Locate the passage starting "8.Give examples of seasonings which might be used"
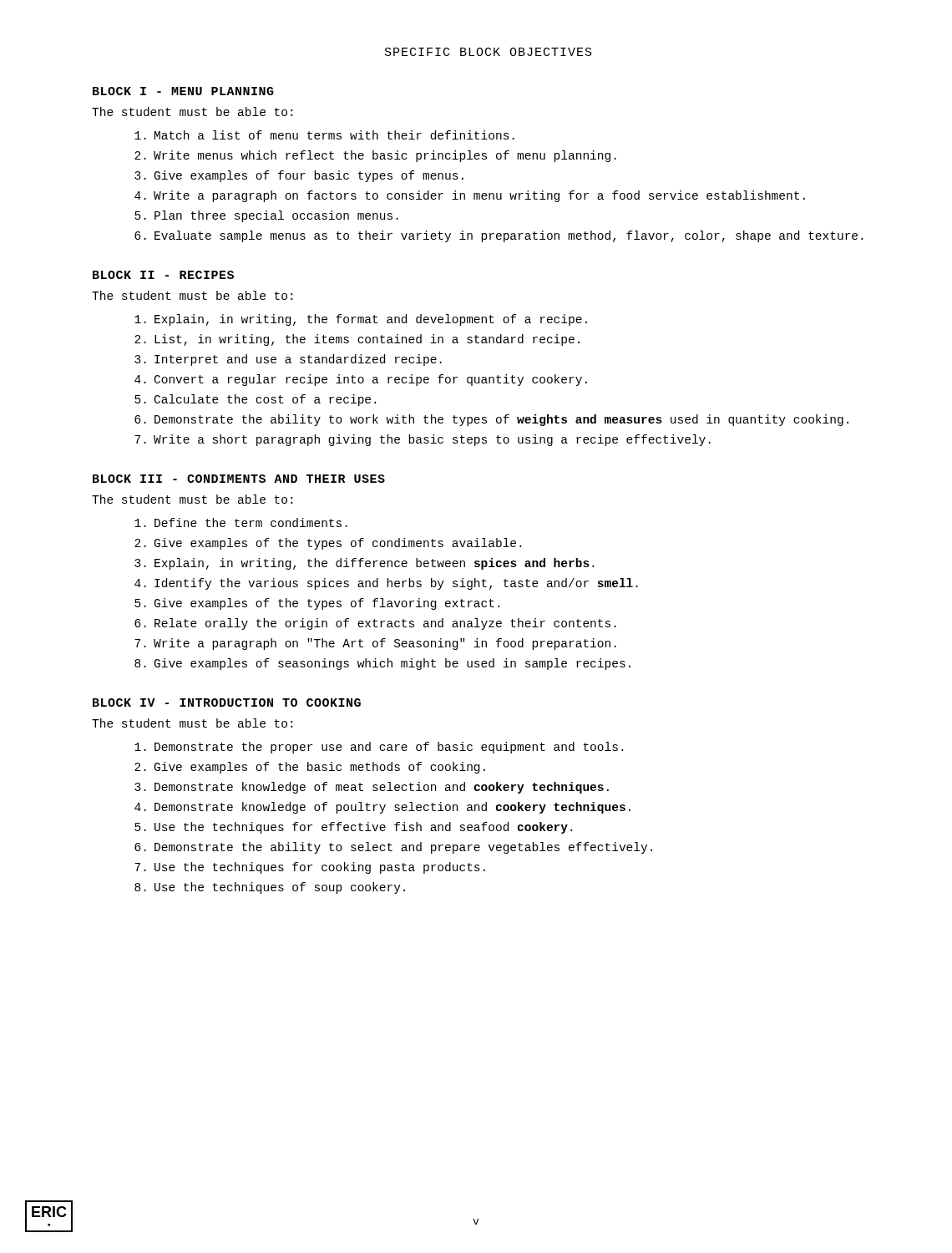The width and height of the screenshot is (952, 1253). click(505, 665)
